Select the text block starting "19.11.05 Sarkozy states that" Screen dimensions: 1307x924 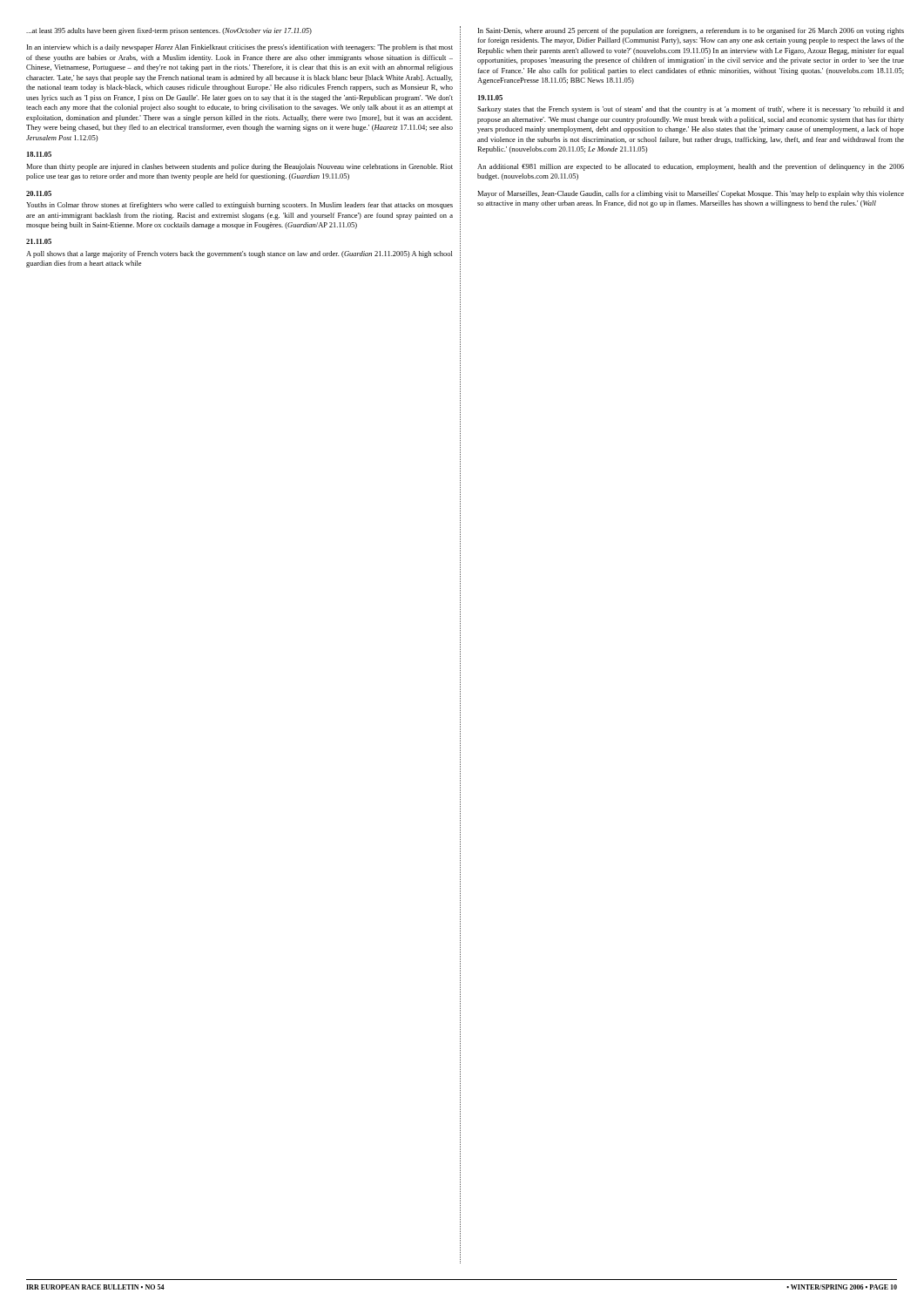coord(691,124)
